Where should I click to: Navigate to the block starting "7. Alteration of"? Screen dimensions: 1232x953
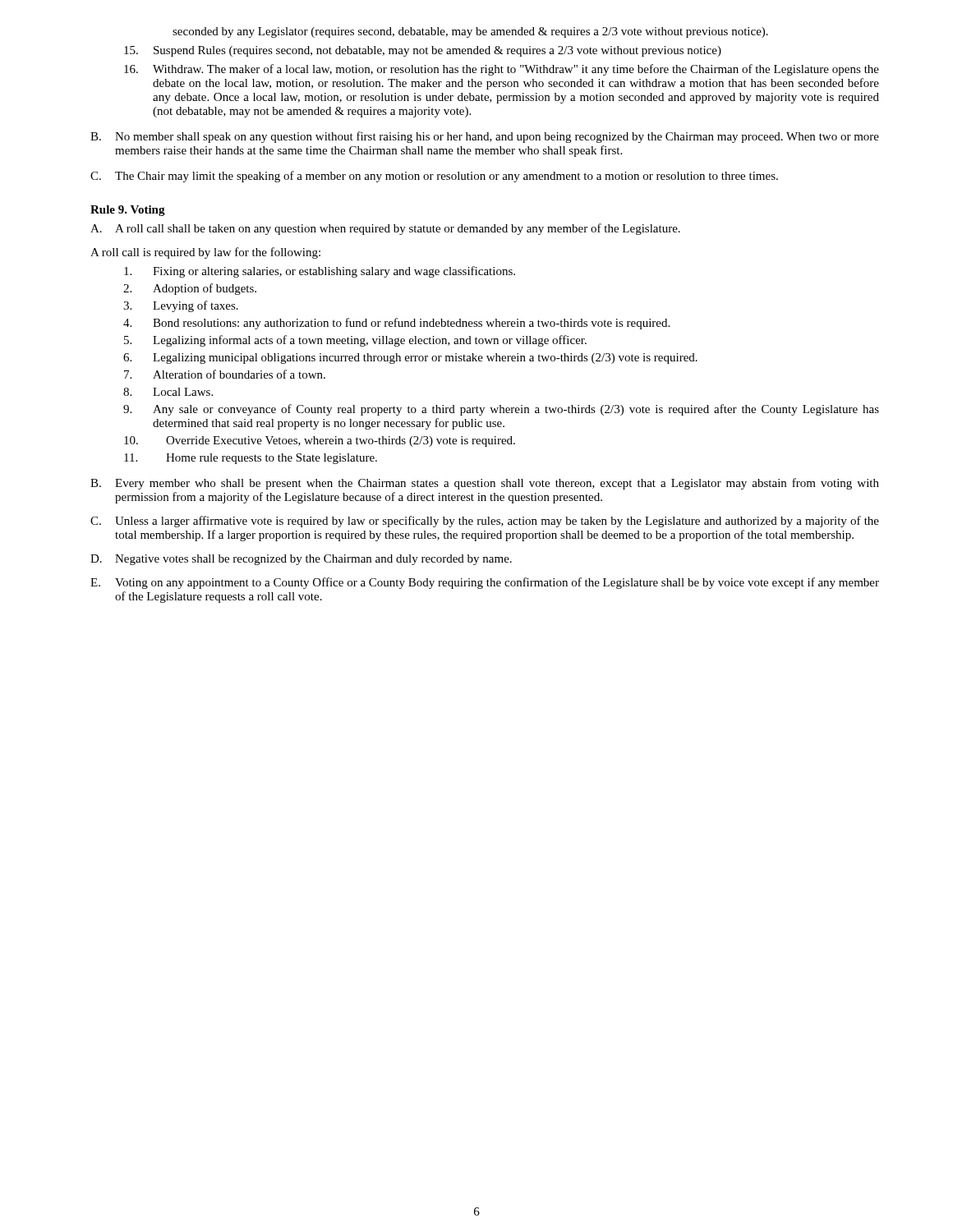click(225, 374)
